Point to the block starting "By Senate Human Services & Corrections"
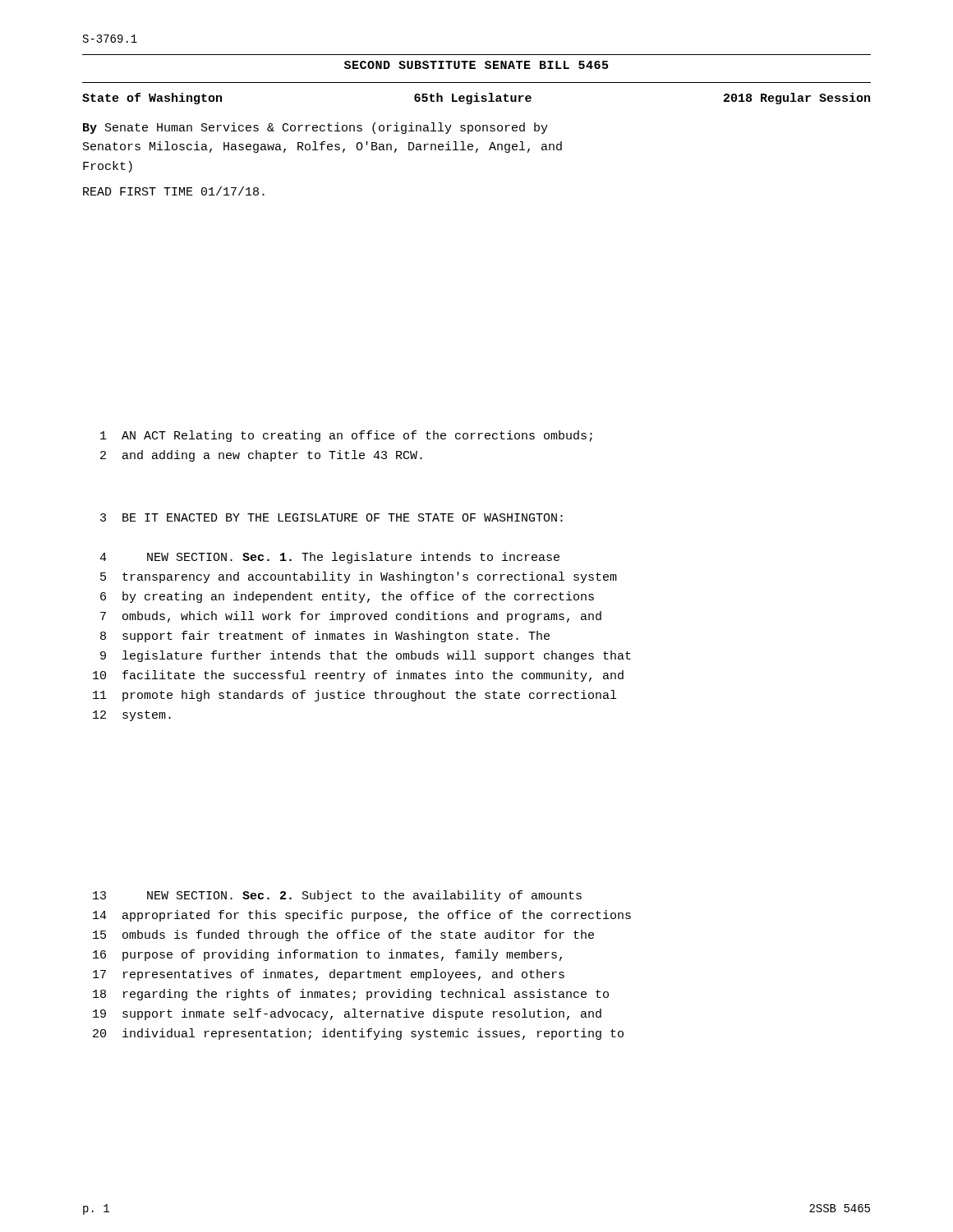Viewport: 953px width, 1232px height. click(322, 148)
